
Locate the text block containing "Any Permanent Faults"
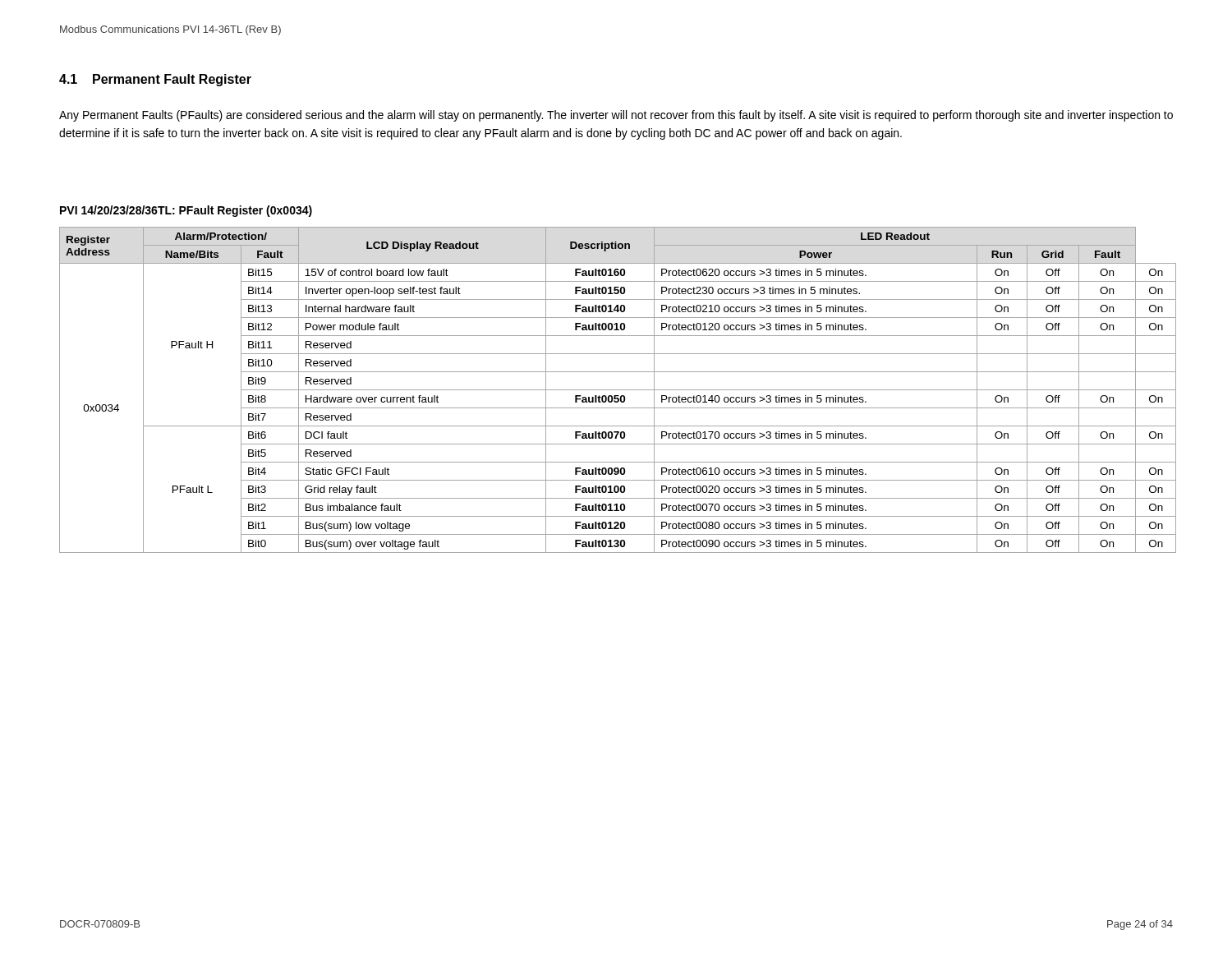[616, 124]
